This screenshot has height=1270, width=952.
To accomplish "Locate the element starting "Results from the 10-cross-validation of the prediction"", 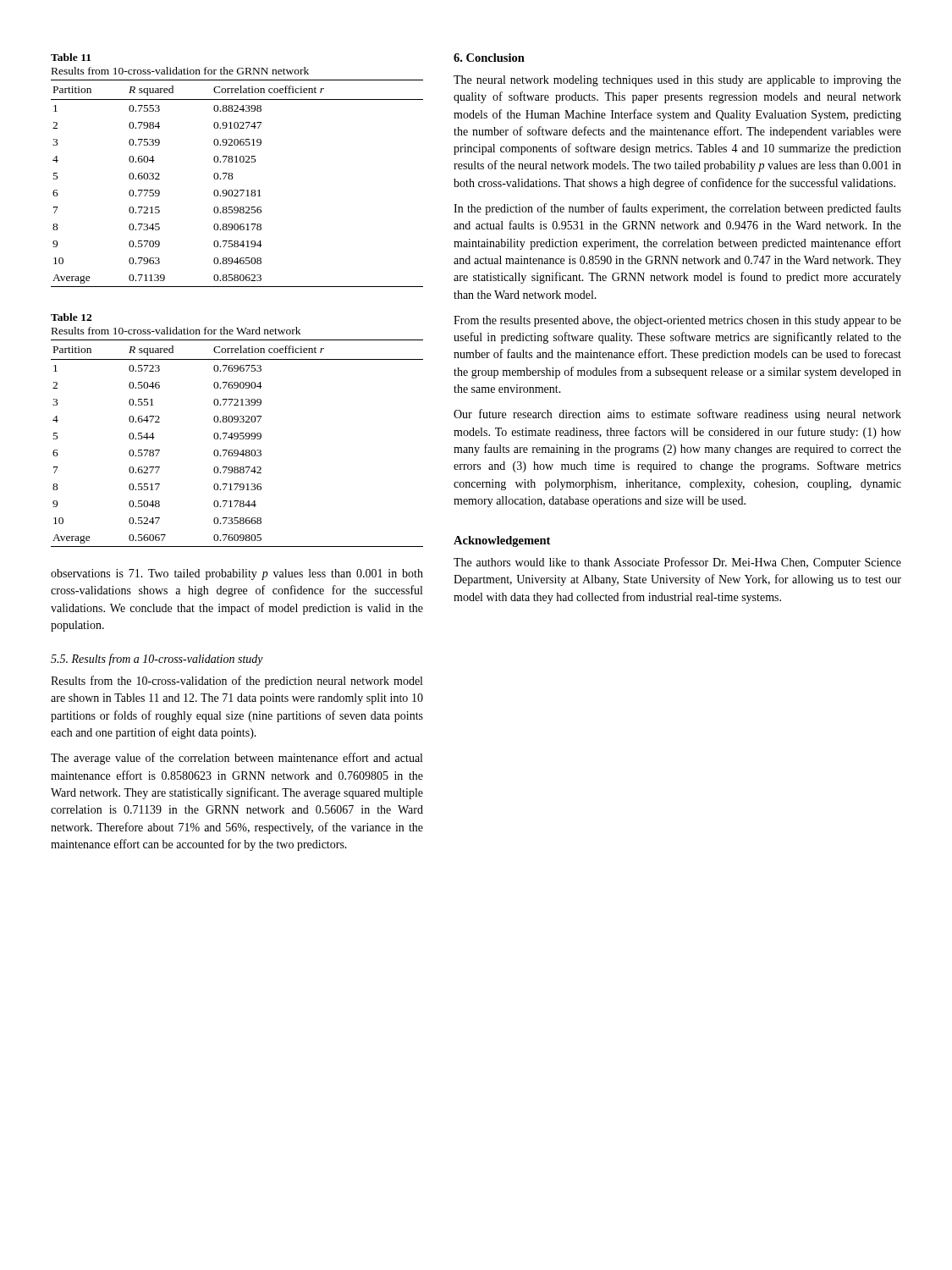I will pos(237,707).
